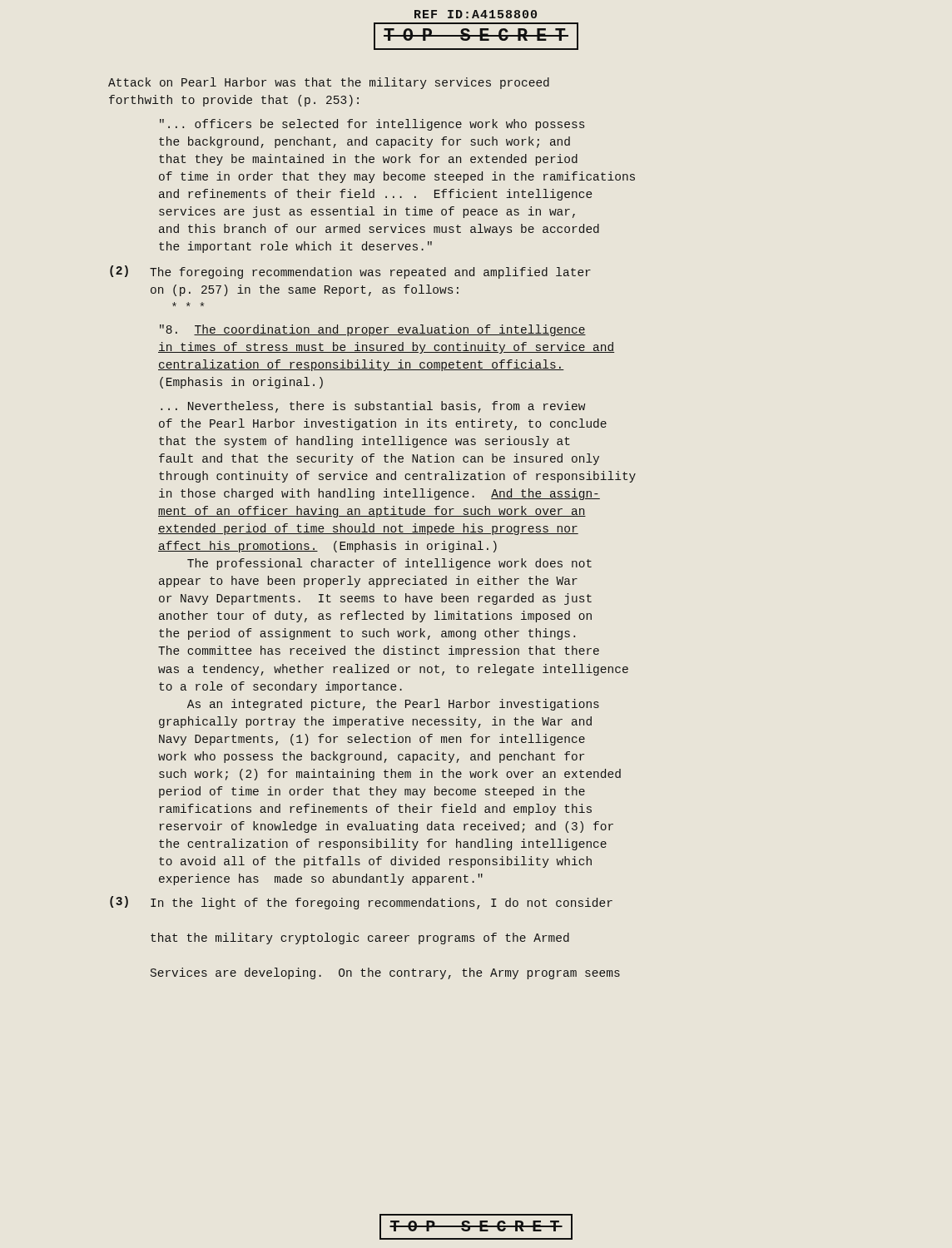Viewport: 952px width, 1248px height.
Task: Locate the text block with the text "... Nevertheless, there is substantial basis, from"
Action: tap(397, 643)
